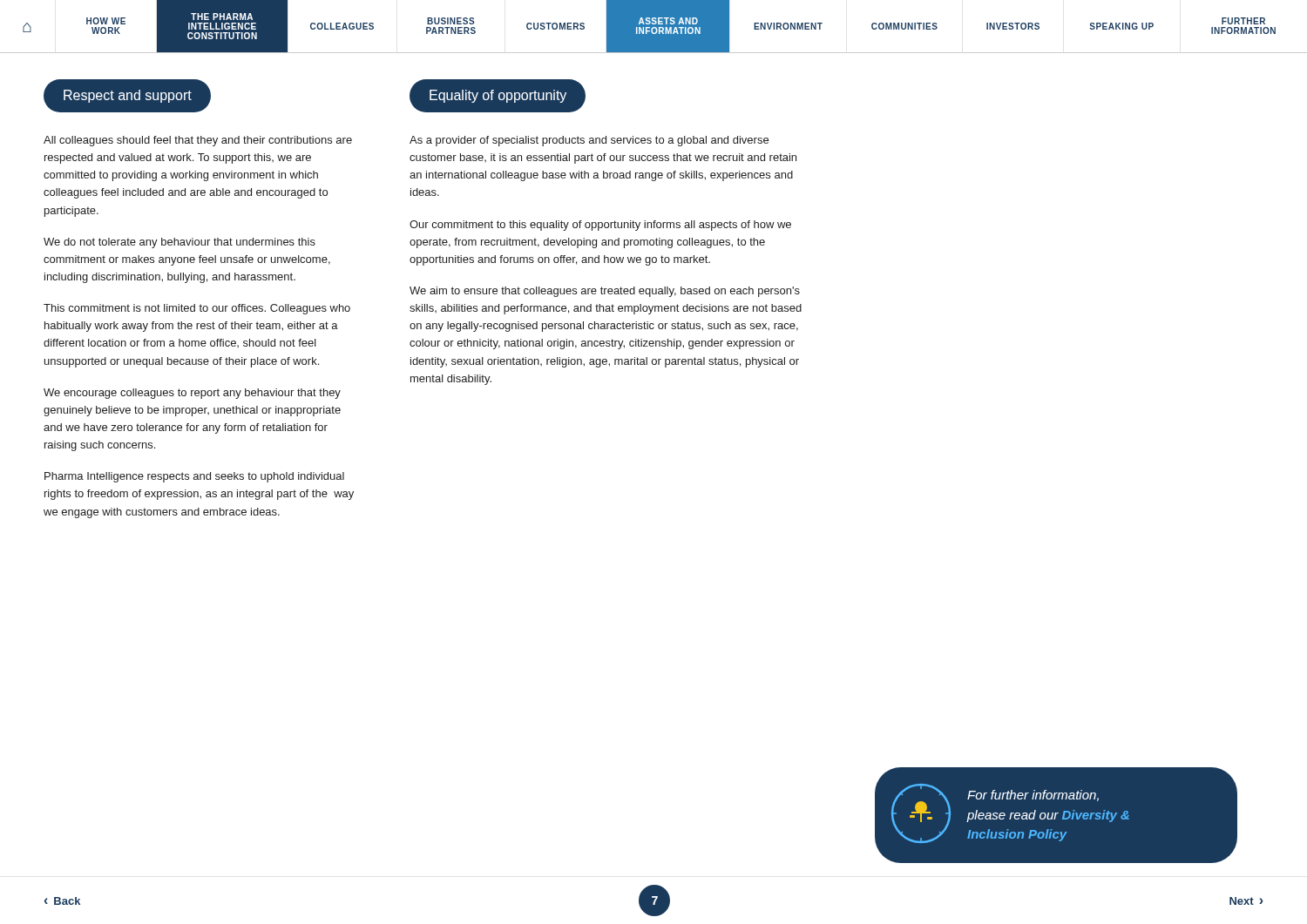The width and height of the screenshot is (1307, 924).
Task: Click on the section header with the text "Respect and support"
Action: (x=127, y=96)
